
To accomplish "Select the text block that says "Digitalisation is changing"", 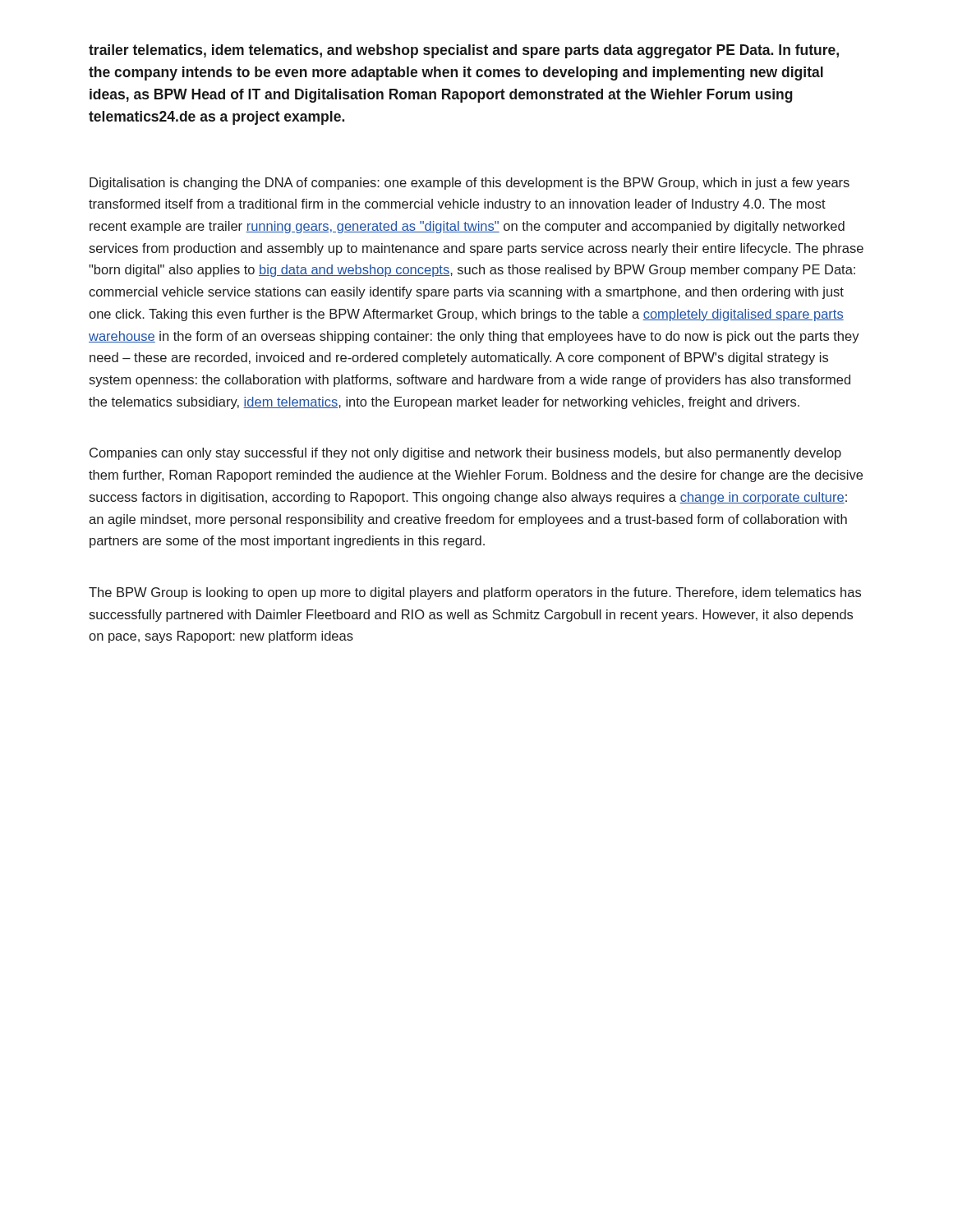I will pyautogui.click(x=476, y=292).
